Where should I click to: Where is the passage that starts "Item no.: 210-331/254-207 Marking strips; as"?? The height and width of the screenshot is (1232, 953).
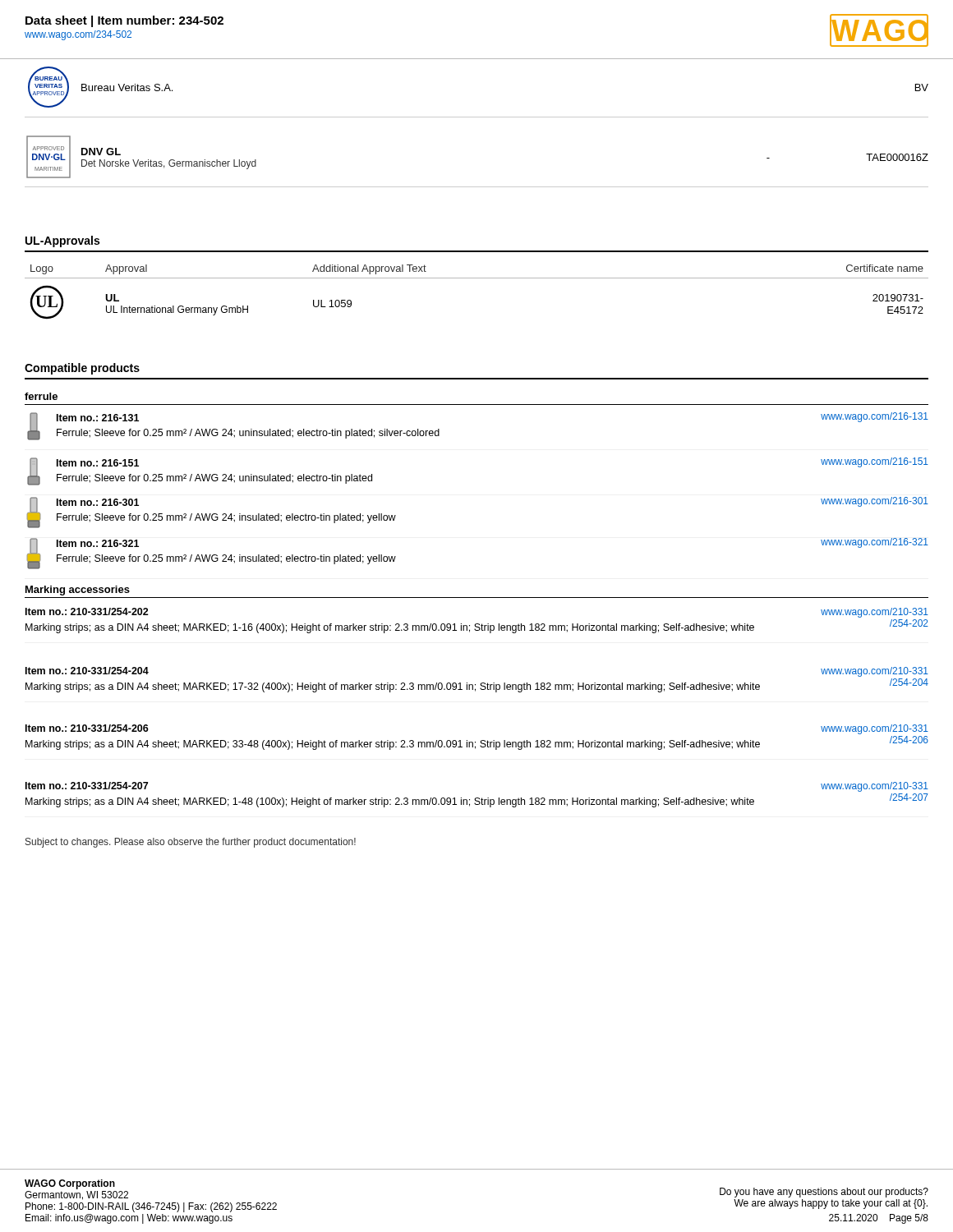click(476, 794)
